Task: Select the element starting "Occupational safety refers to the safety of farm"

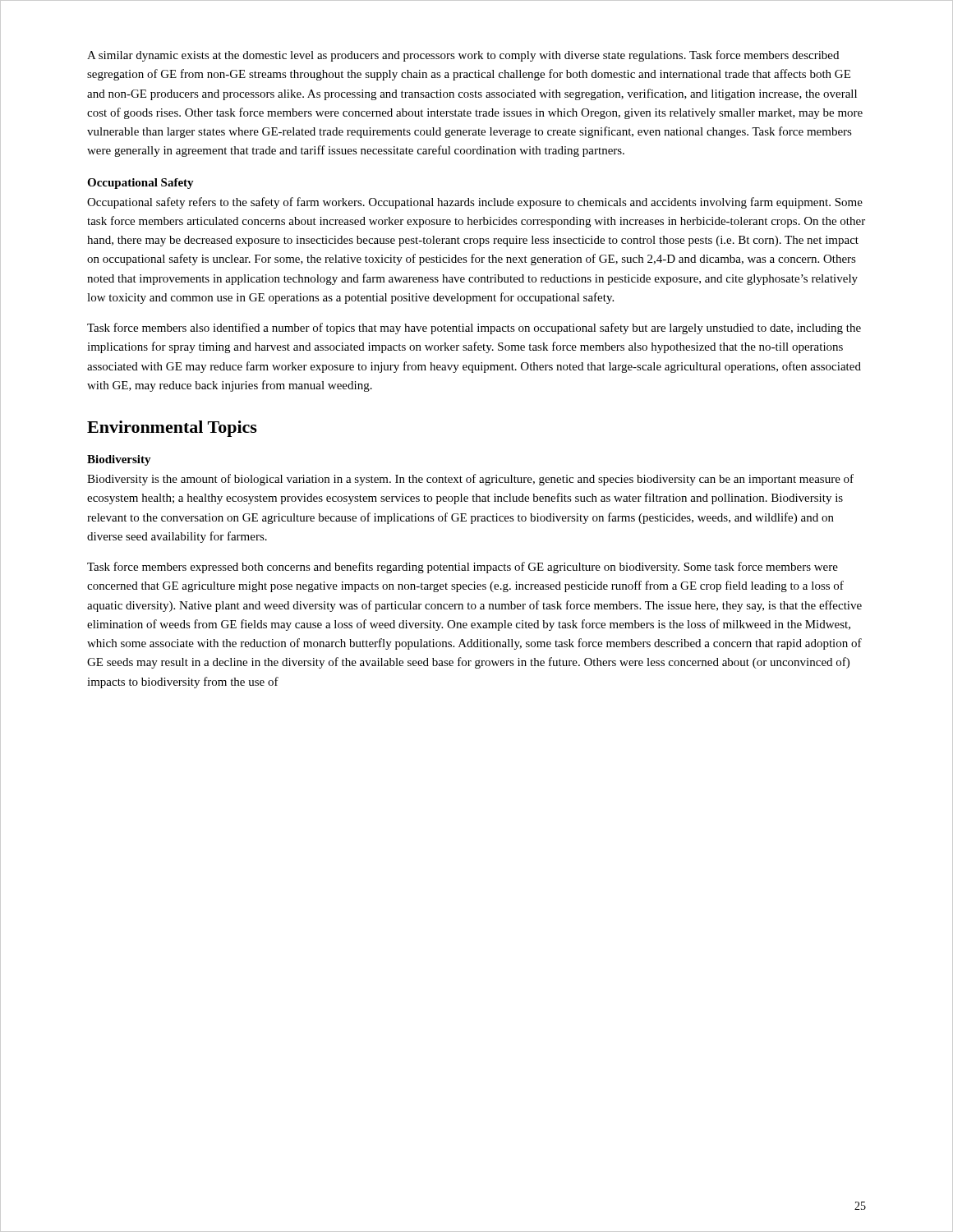Action: tap(476, 249)
